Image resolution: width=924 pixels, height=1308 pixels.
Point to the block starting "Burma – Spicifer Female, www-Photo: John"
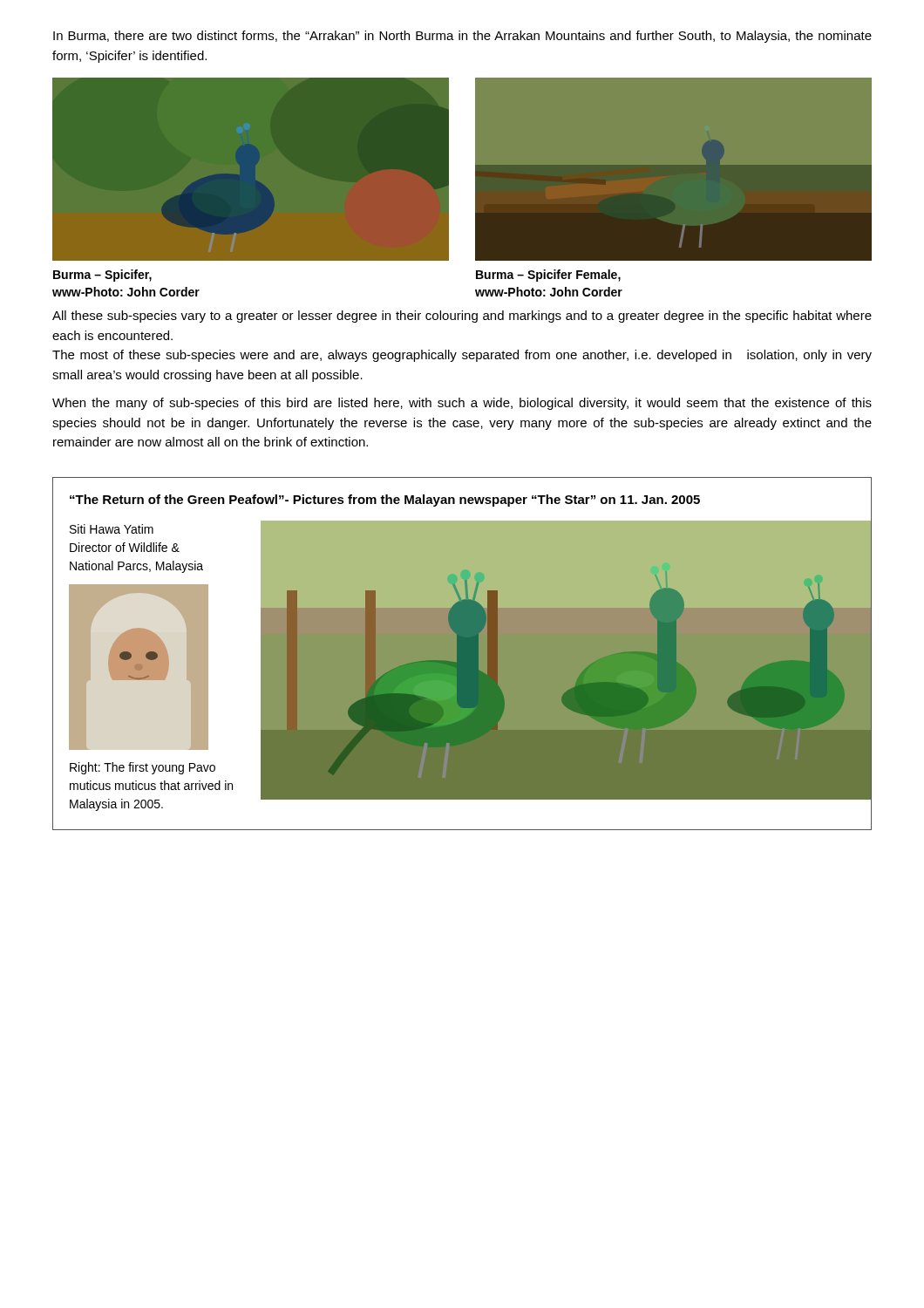coord(549,283)
